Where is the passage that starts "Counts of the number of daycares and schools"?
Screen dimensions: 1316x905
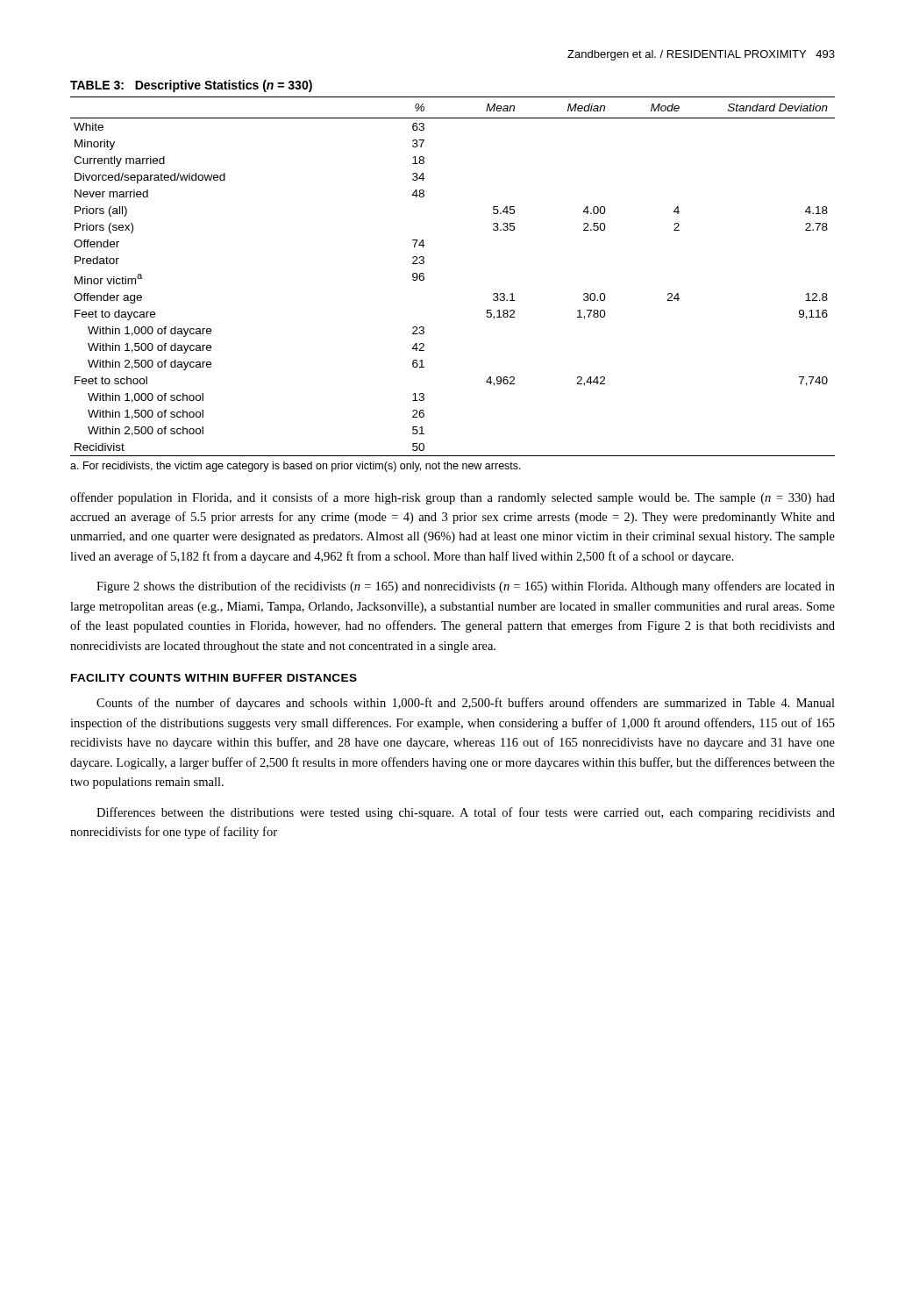tap(452, 742)
